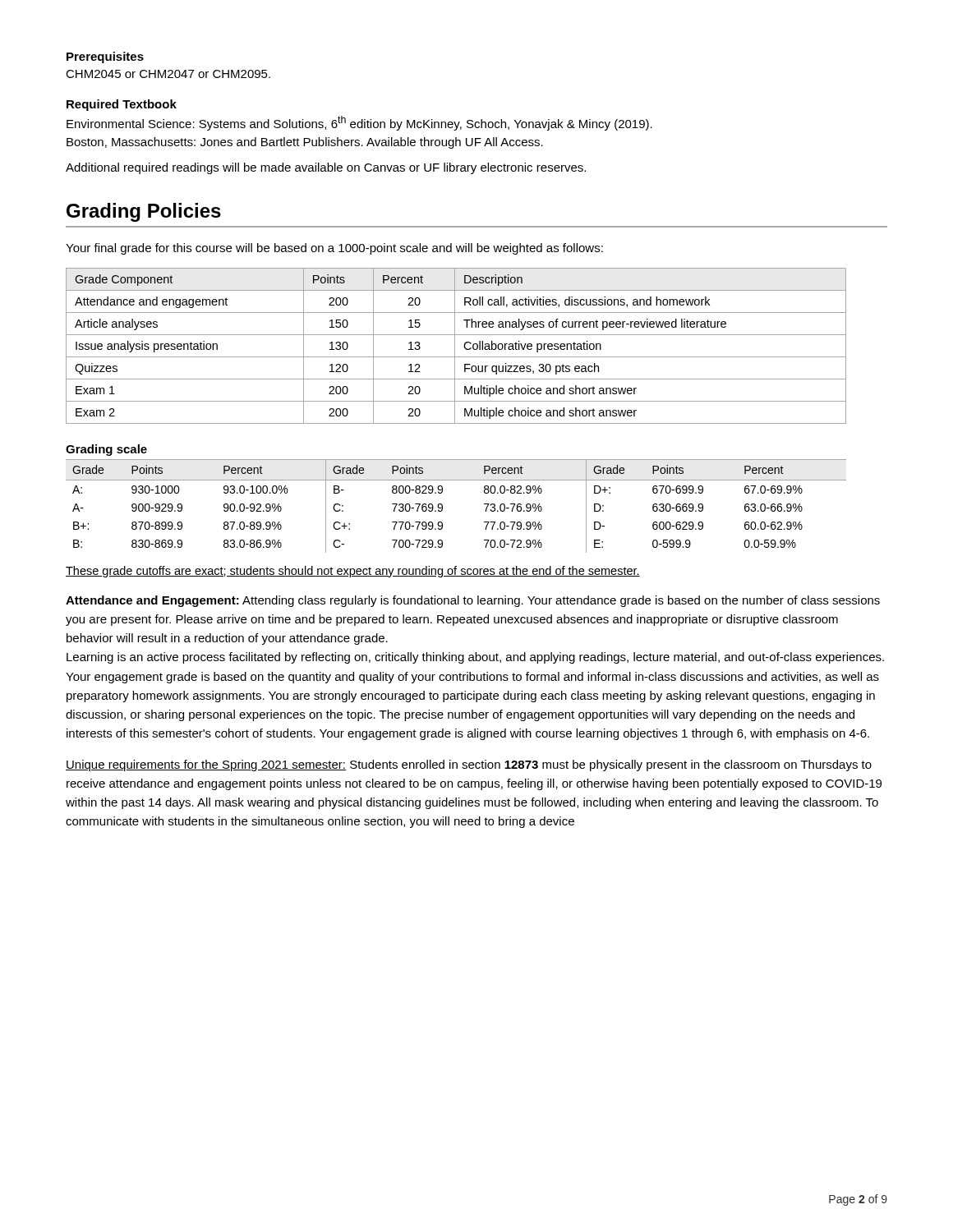This screenshot has height=1232, width=953.
Task: Select the text starting "CHM2045 or CHM2047 or CHM2095."
Action: (x=168, y=73)
